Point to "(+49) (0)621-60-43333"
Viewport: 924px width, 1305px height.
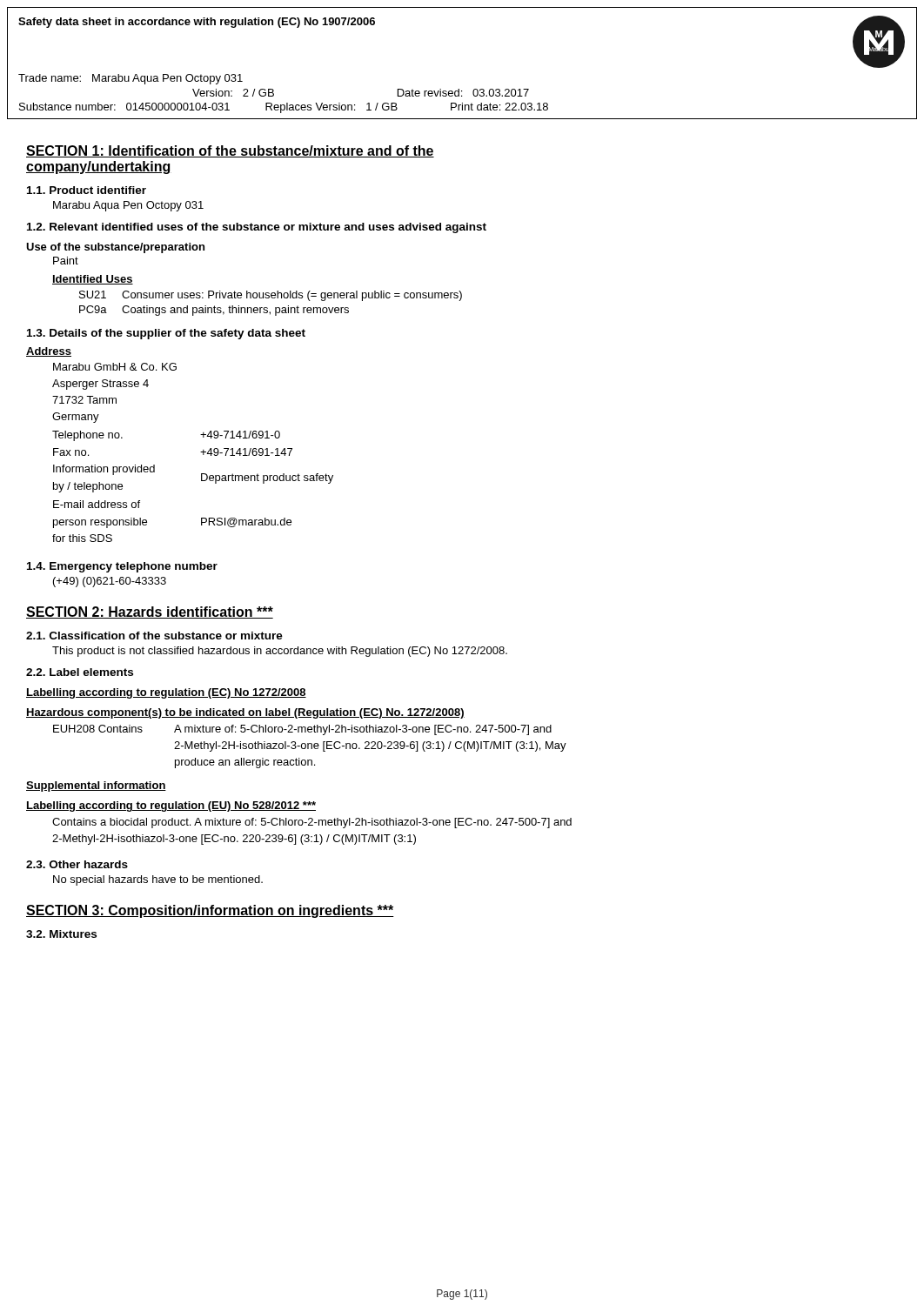pos(109,581)
